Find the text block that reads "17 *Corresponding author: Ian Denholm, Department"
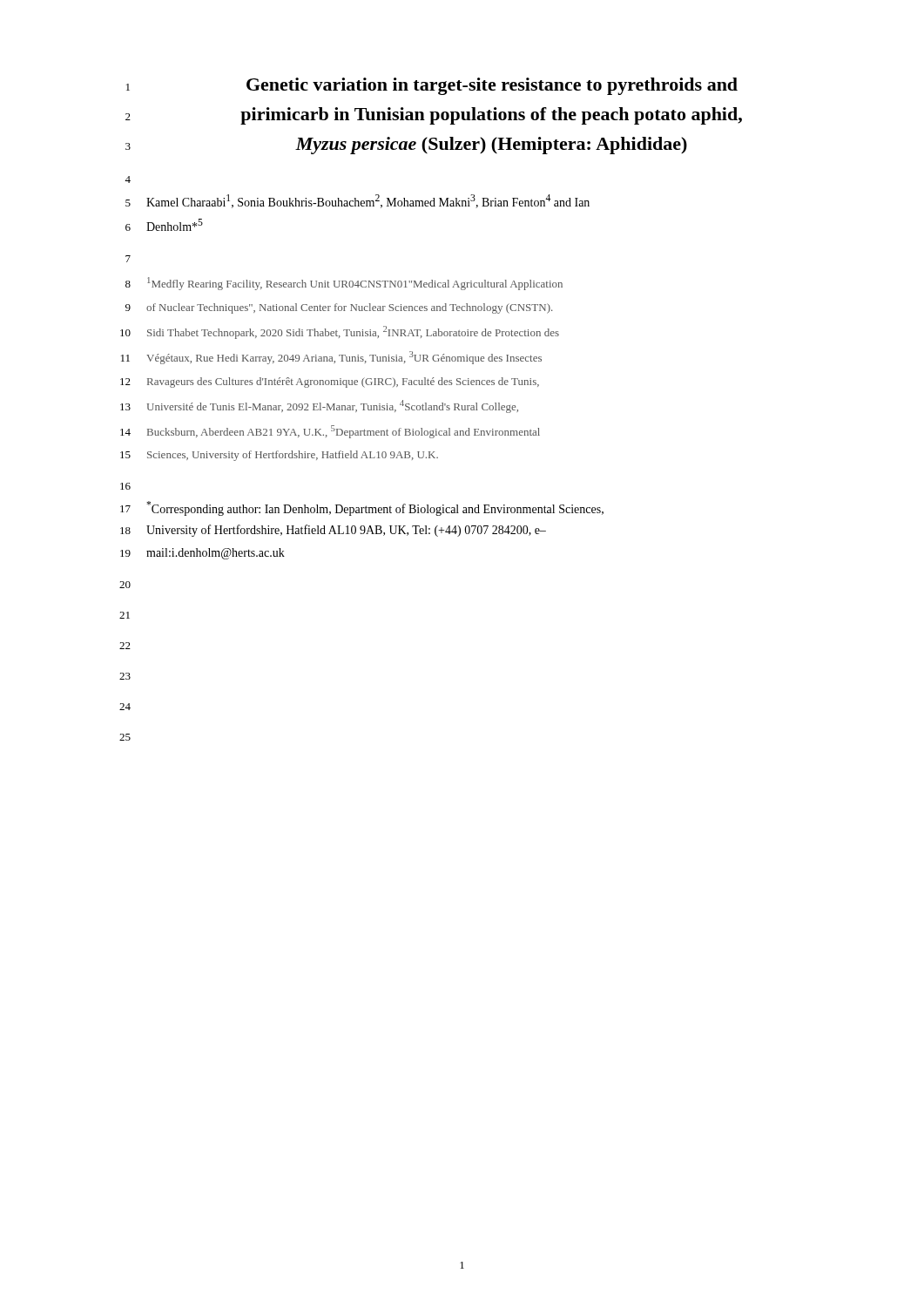The width and height of the screenshot is (924, 1307). 462,508
